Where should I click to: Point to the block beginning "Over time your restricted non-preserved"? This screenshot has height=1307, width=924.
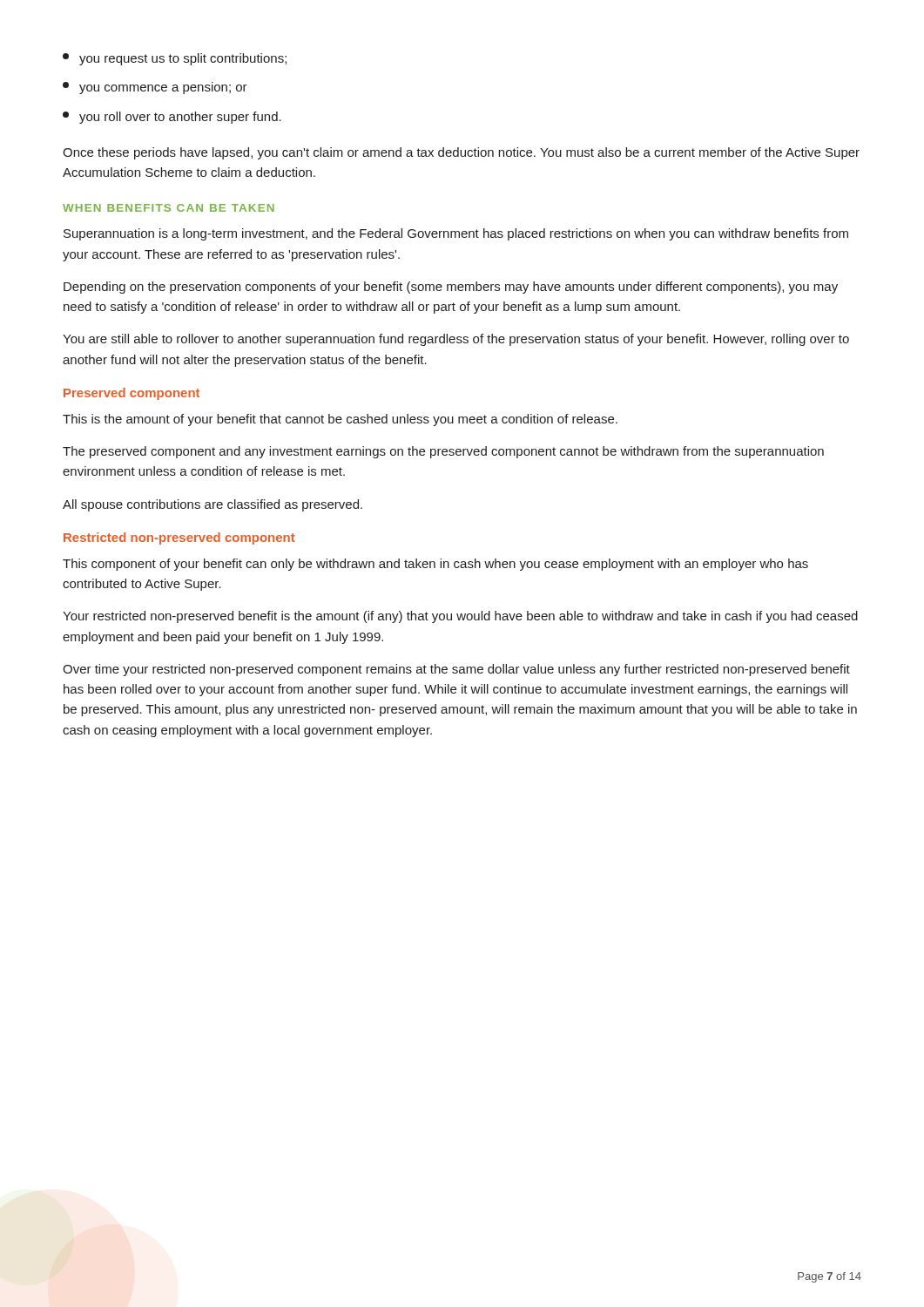460,699
